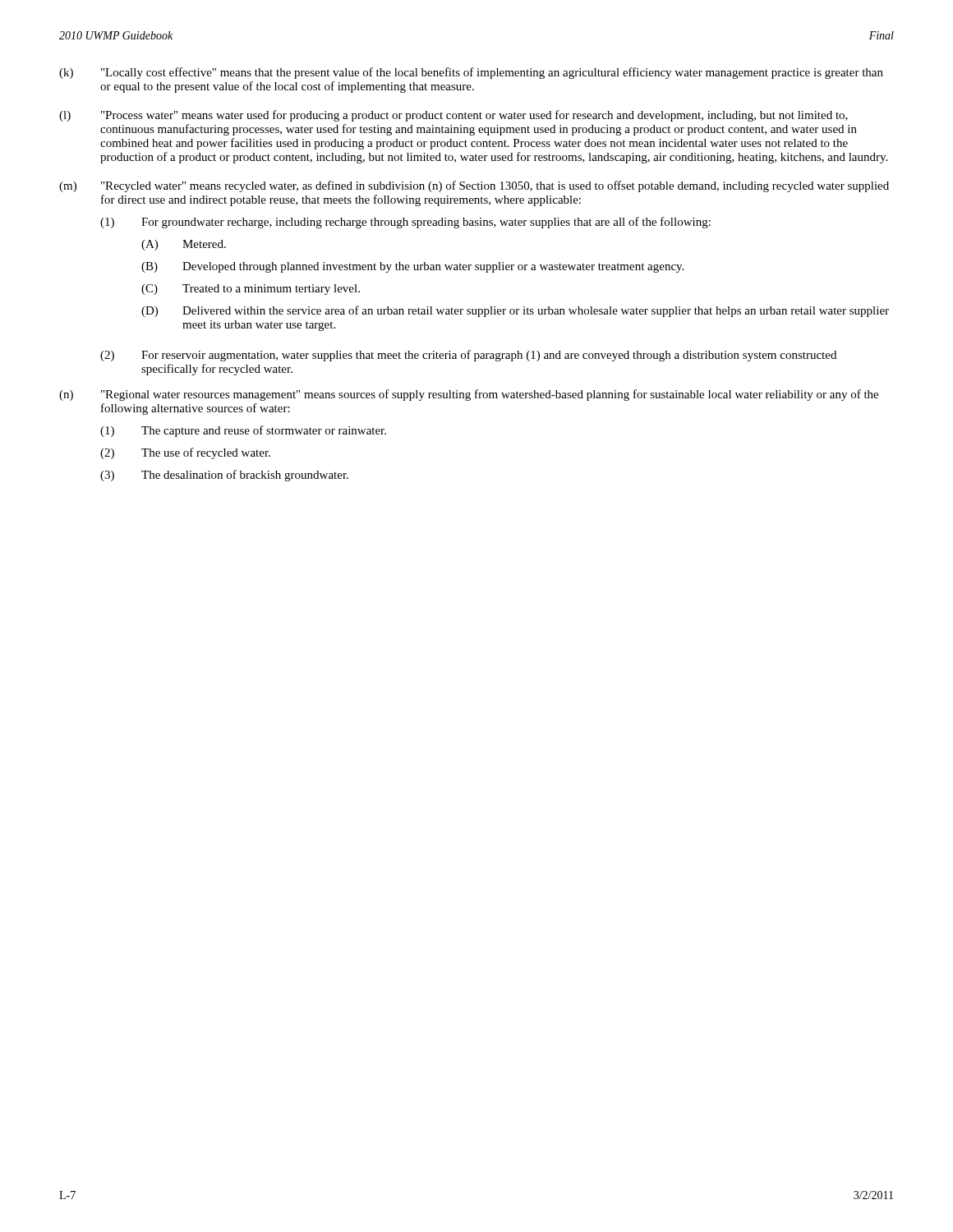This screenshot has height=1232, width=953.
Task: Click on the list item that reads "(C) Treated to a minimum"
Action: [251, 290]
